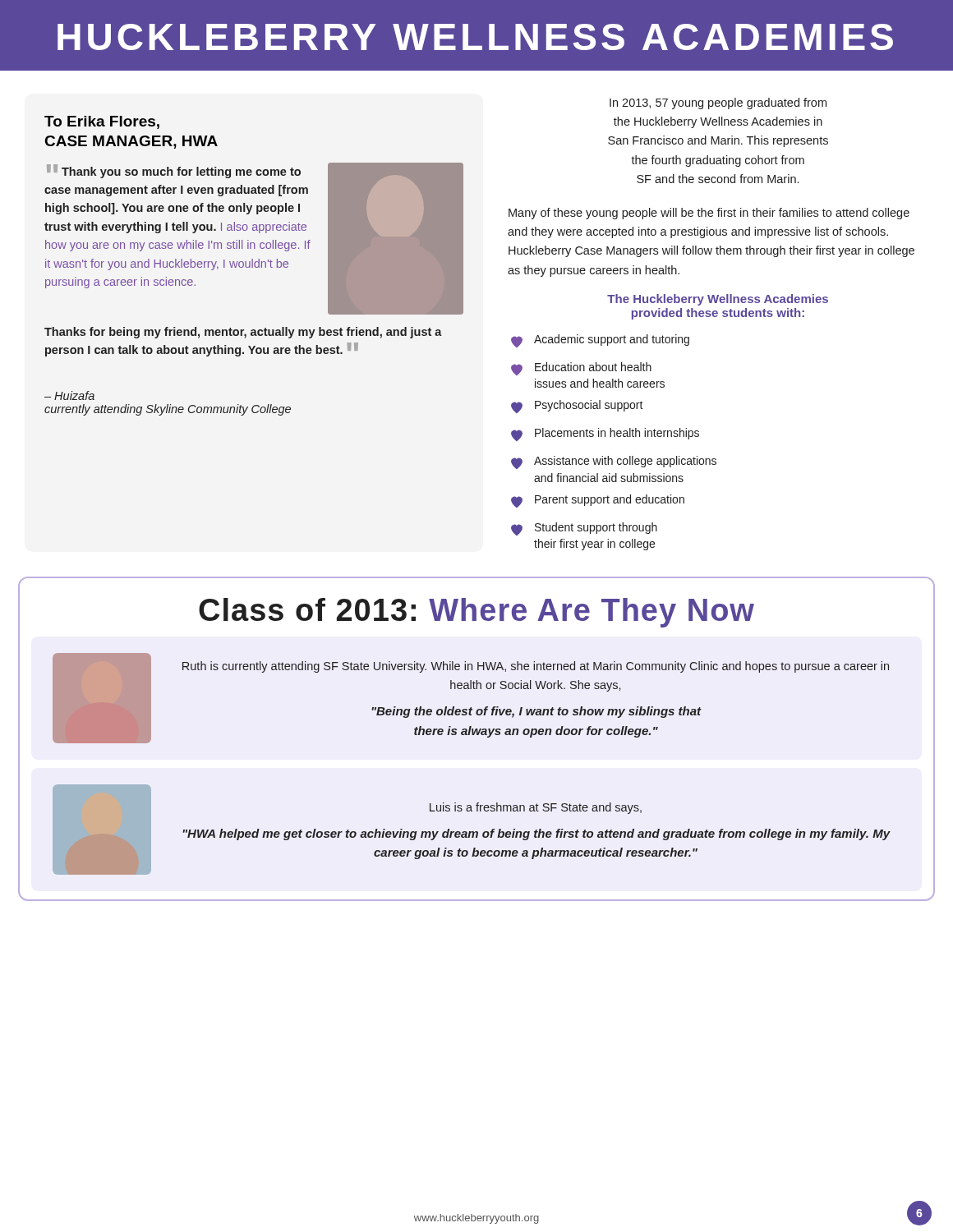The image size is (953, 1232).
Task: Click the passage that begins "Education about healthissues and health"
Action: pos(586,375)
